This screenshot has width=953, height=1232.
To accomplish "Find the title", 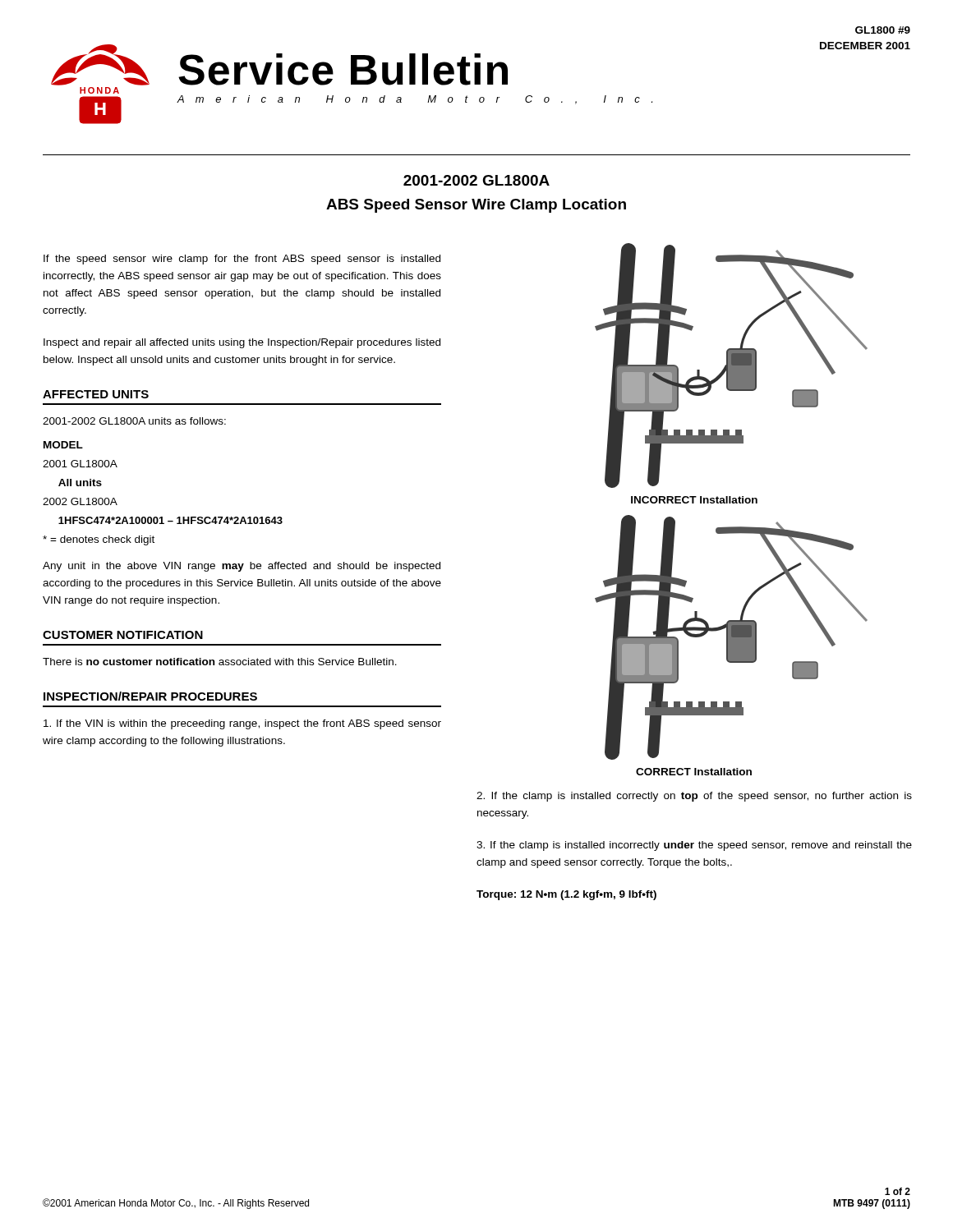I will (x=476, y=192).
